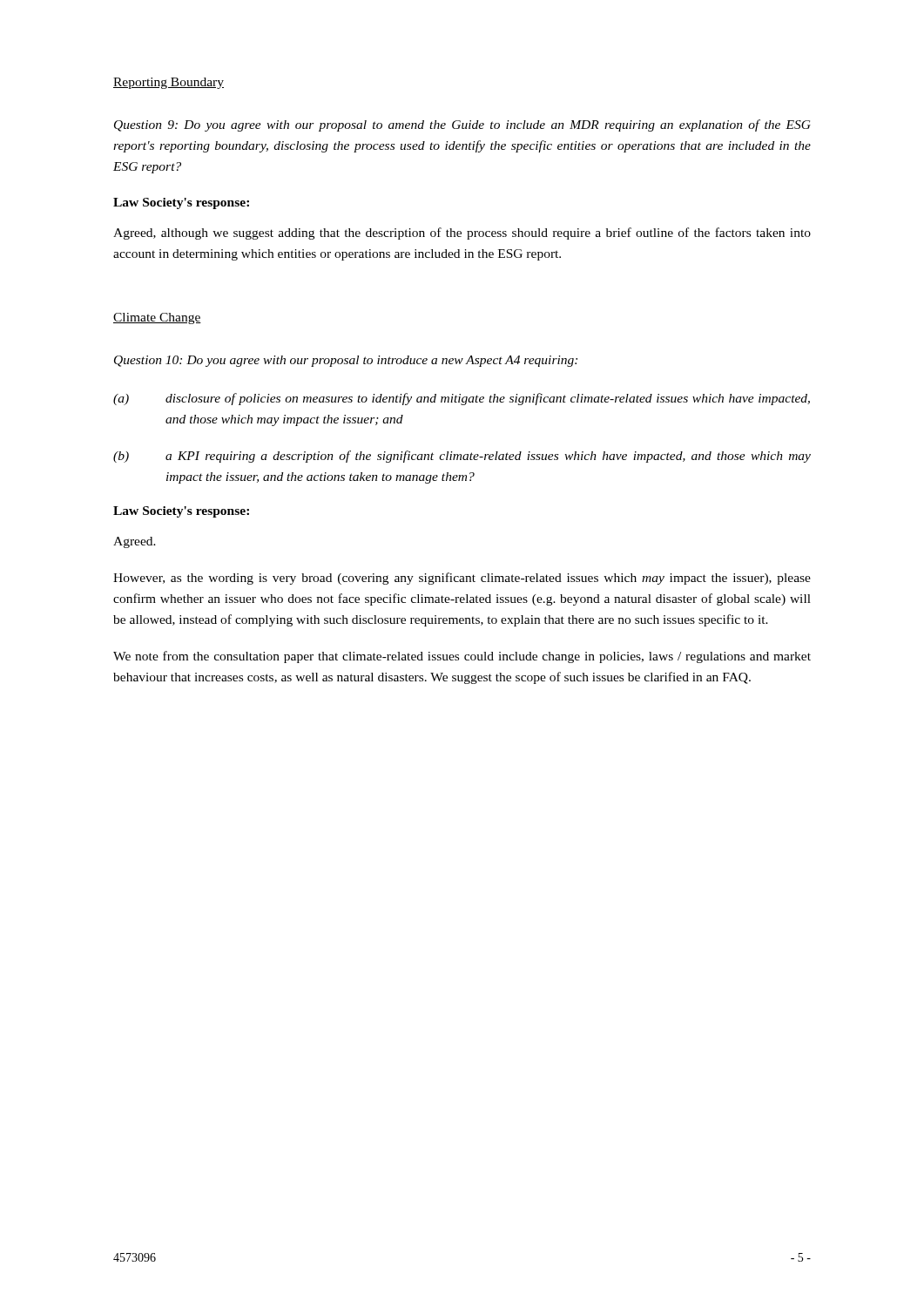
Task: Locate the section header with the text "Climate Change"
Action: [157, 317]
